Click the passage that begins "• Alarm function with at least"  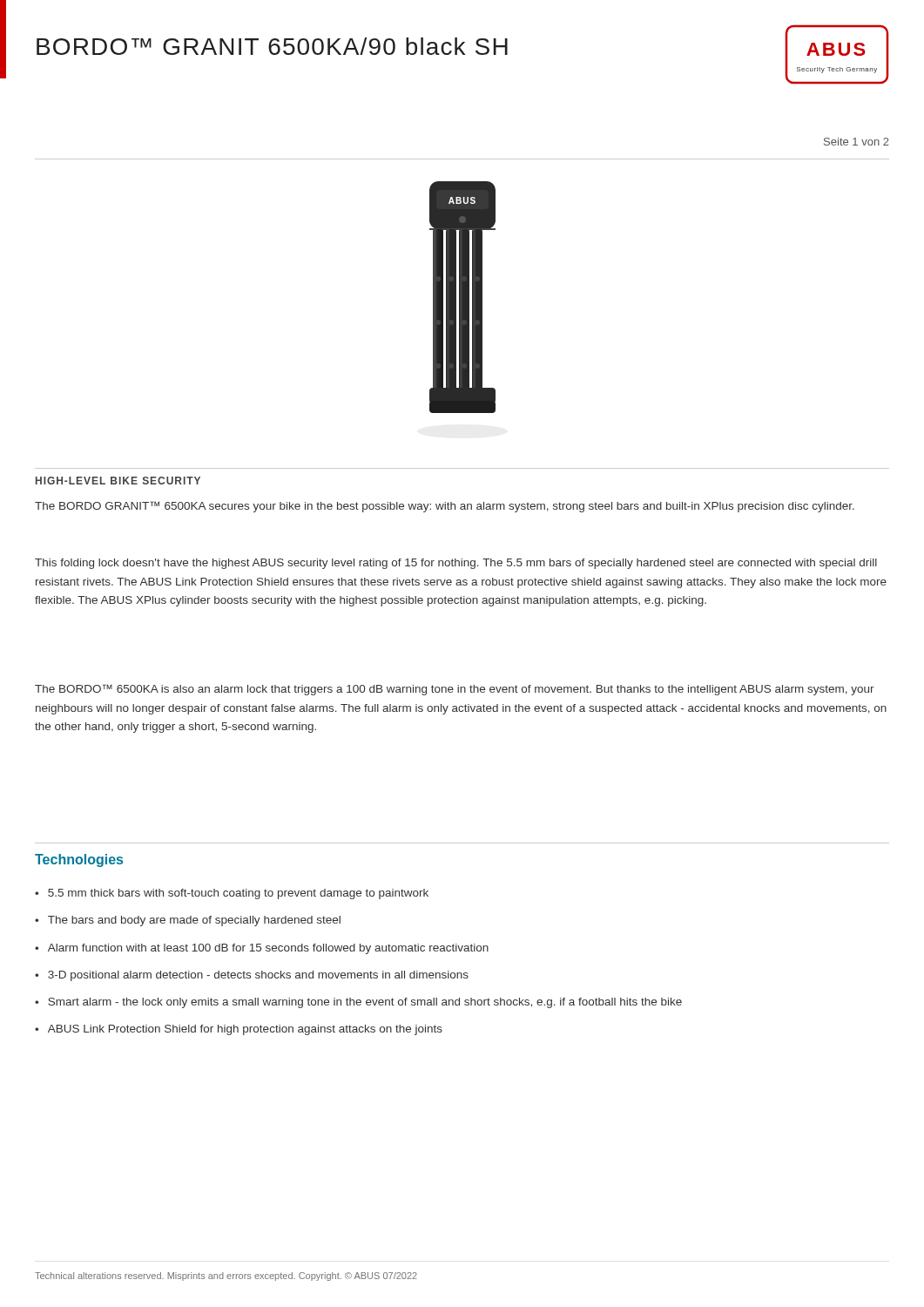tap(262, 948)
